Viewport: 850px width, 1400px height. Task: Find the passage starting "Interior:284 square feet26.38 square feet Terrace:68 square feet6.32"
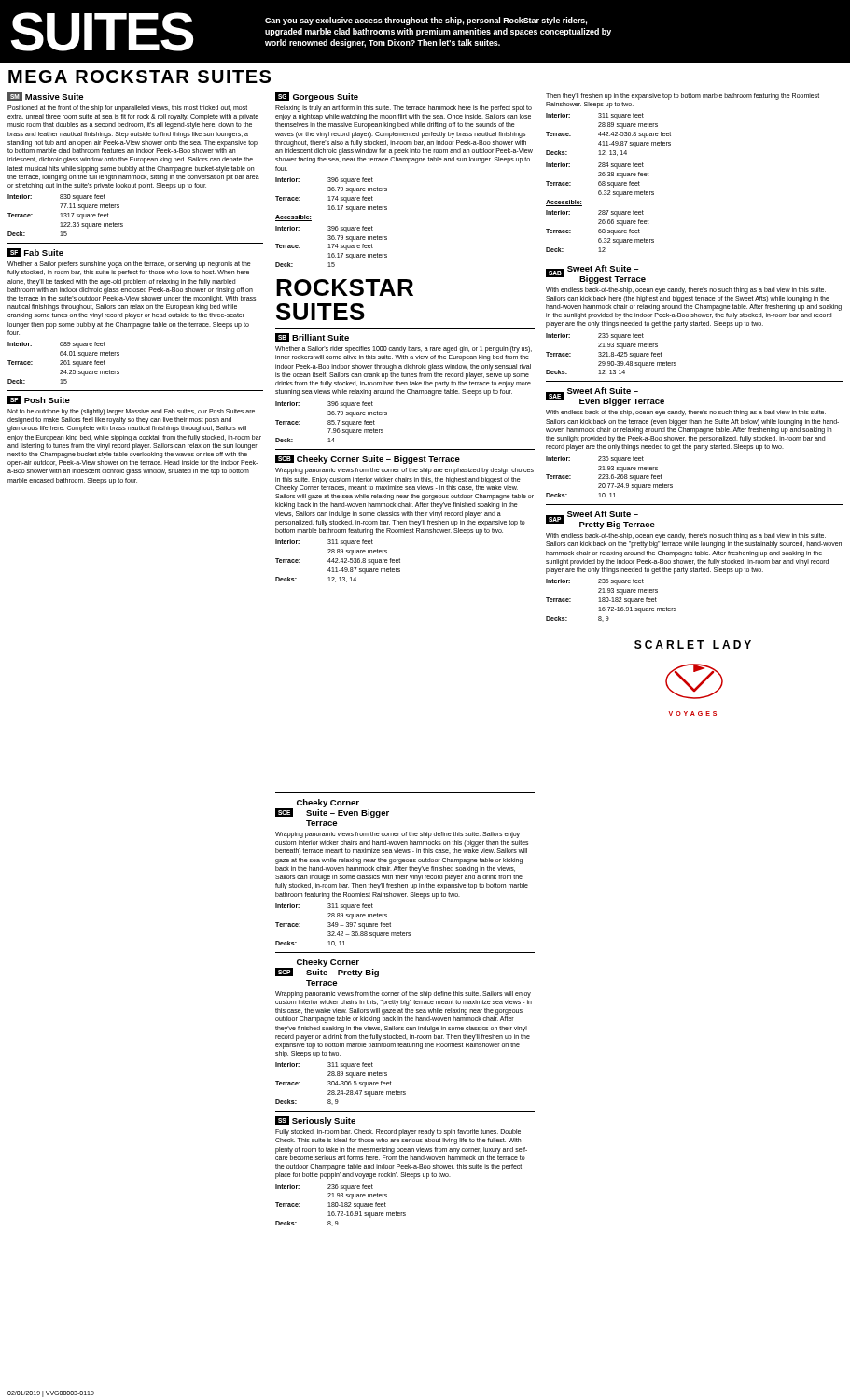click(595, 166)
